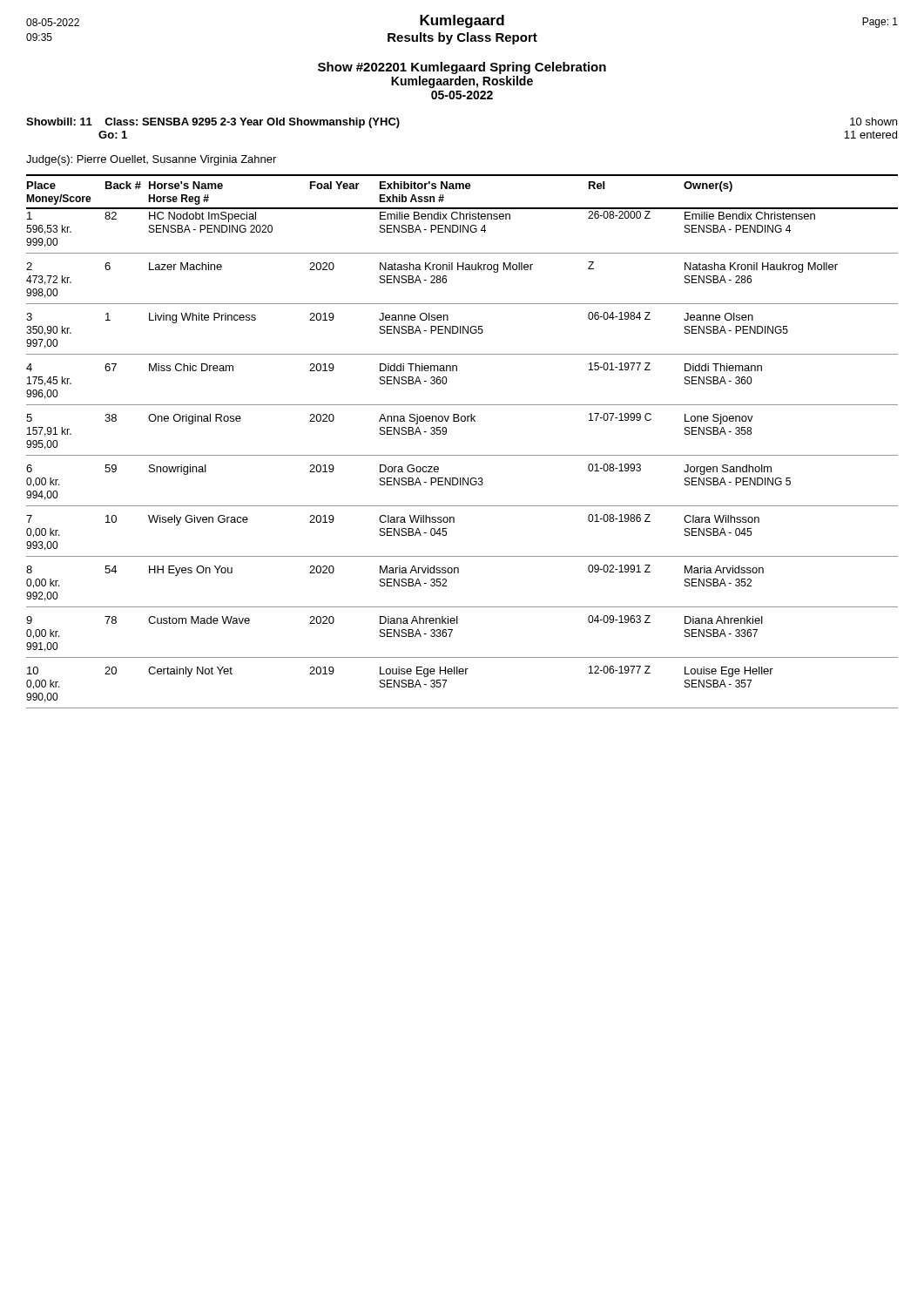Click on the table containing "1596,53 kr.999,00 82 HC Nodobt"
The height and width of the screenshot is (1307, 924).
pyautogui.click(x=462, y=456)
